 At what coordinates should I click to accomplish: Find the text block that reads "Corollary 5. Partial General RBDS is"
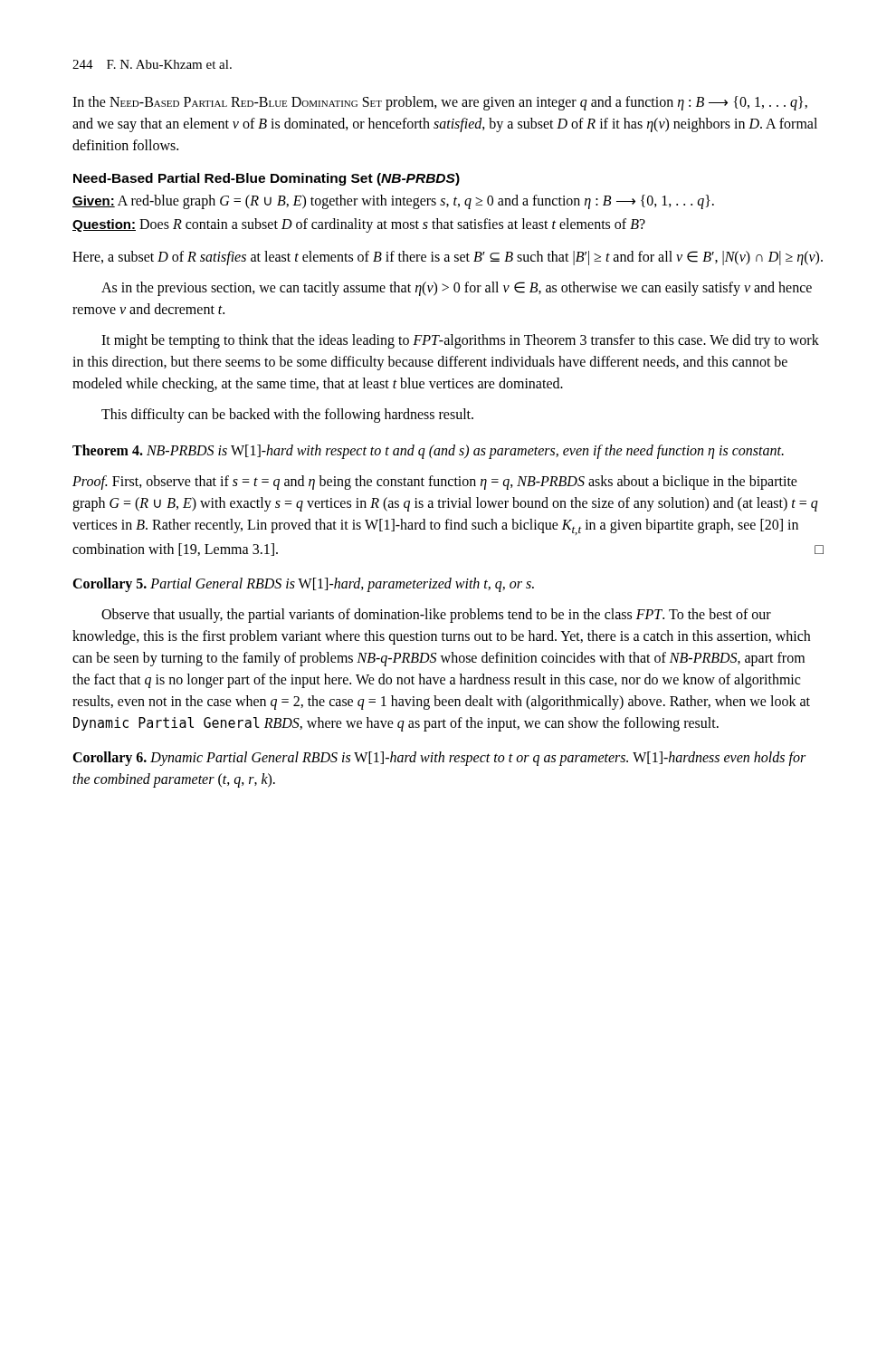[448, 584]
